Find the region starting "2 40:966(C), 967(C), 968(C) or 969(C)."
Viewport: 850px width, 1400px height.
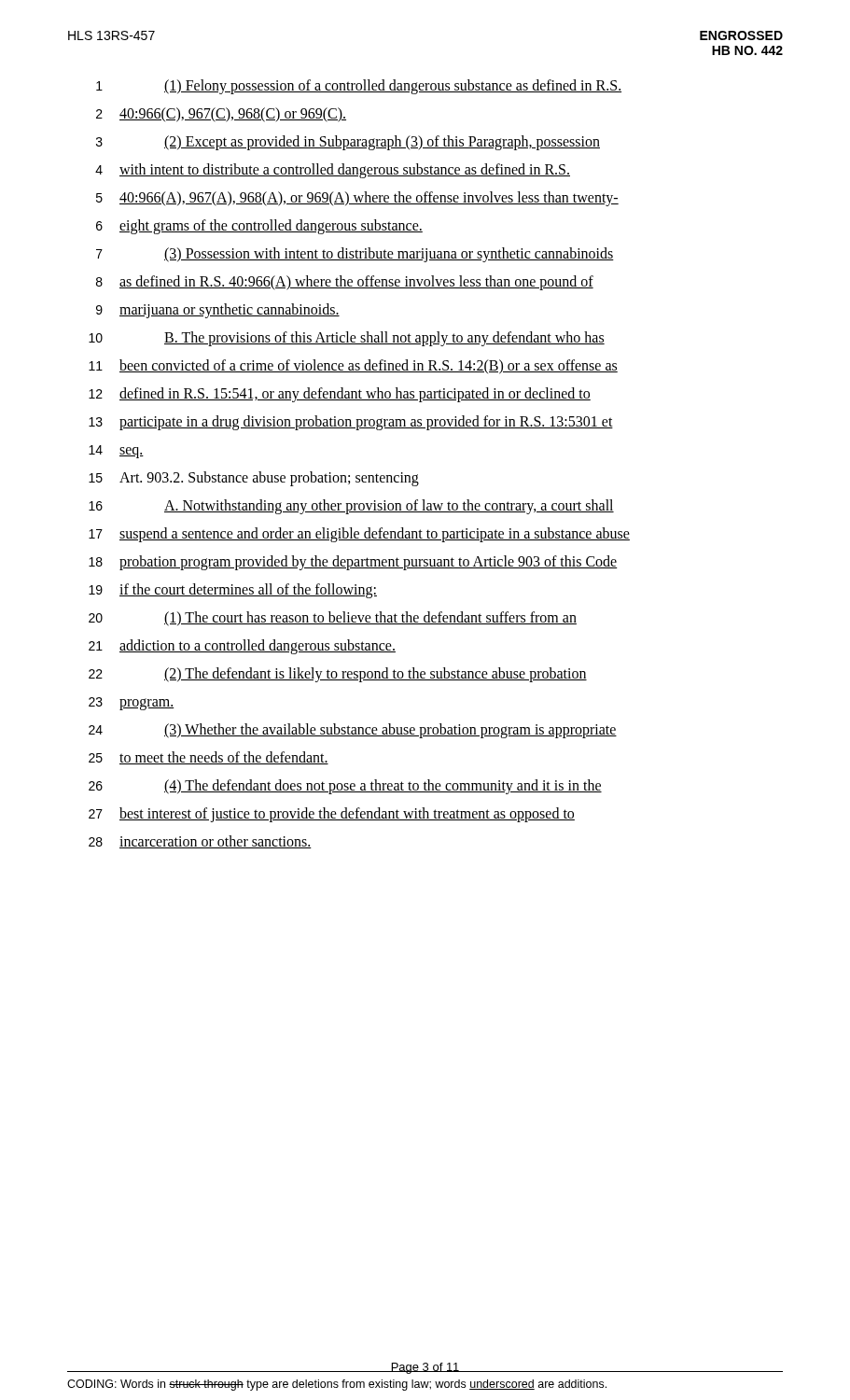pyautogui.click(x=221, y=115)
